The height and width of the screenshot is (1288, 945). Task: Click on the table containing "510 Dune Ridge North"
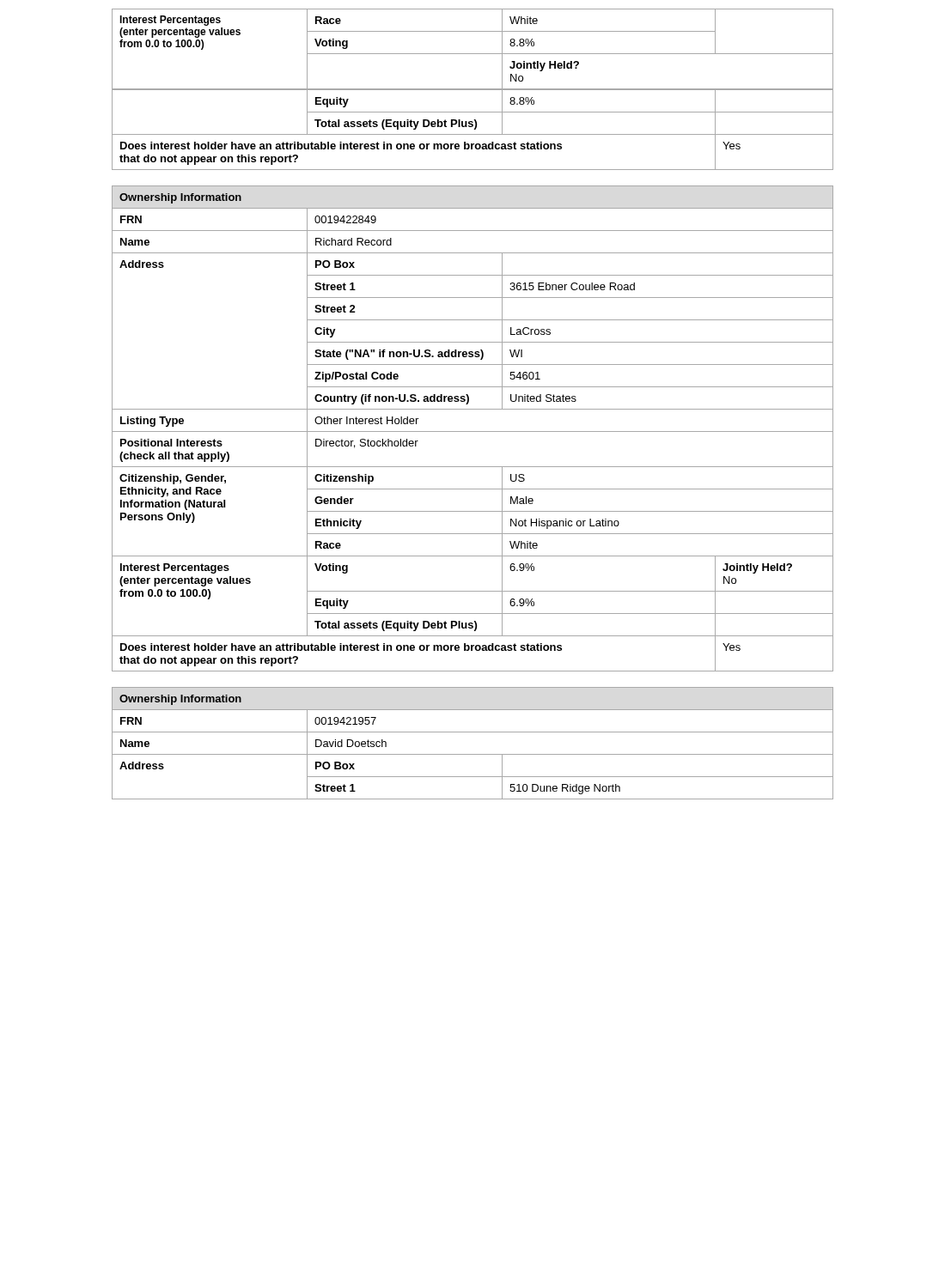[x=472, y=743]
